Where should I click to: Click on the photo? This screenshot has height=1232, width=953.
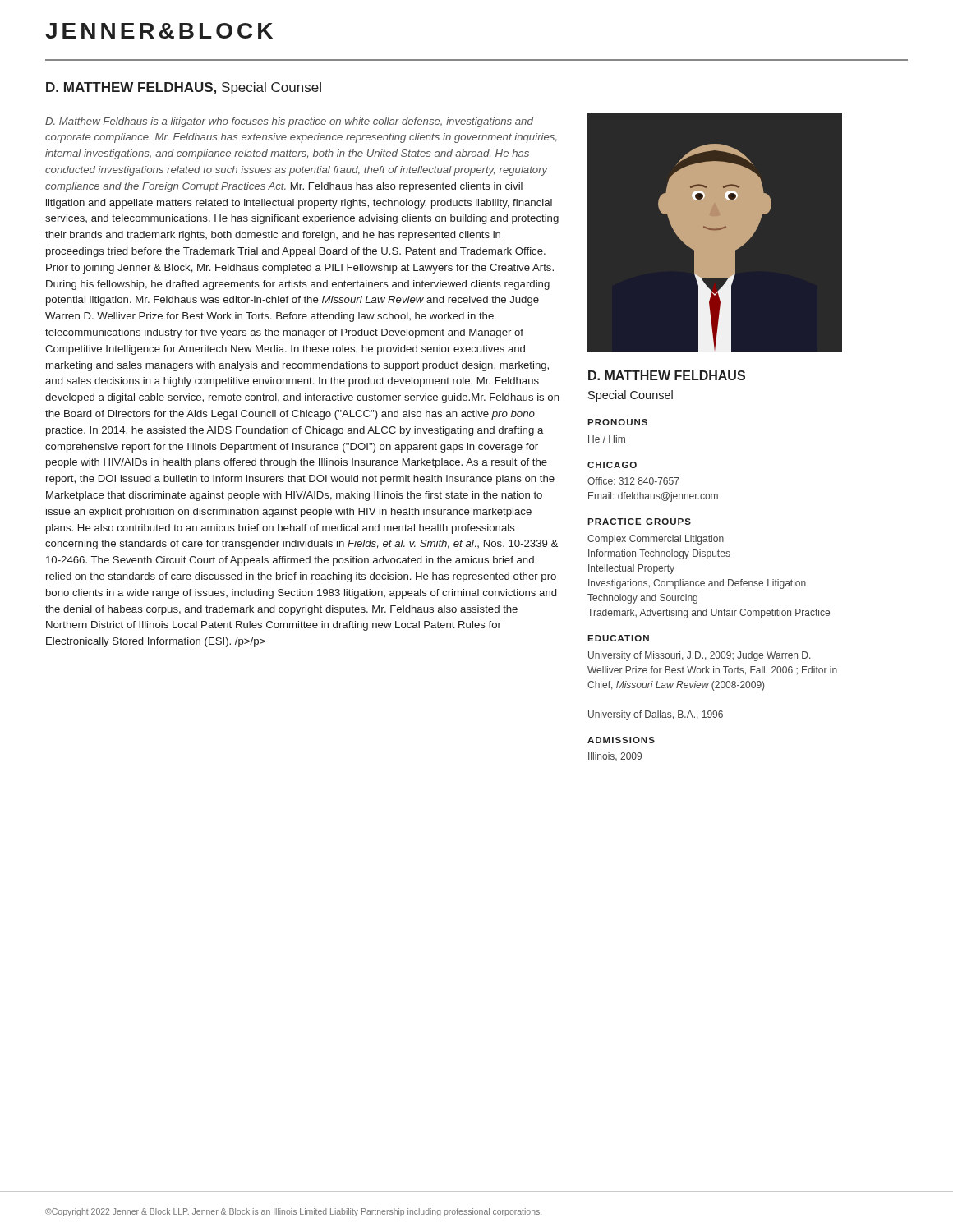click(715, 232)
